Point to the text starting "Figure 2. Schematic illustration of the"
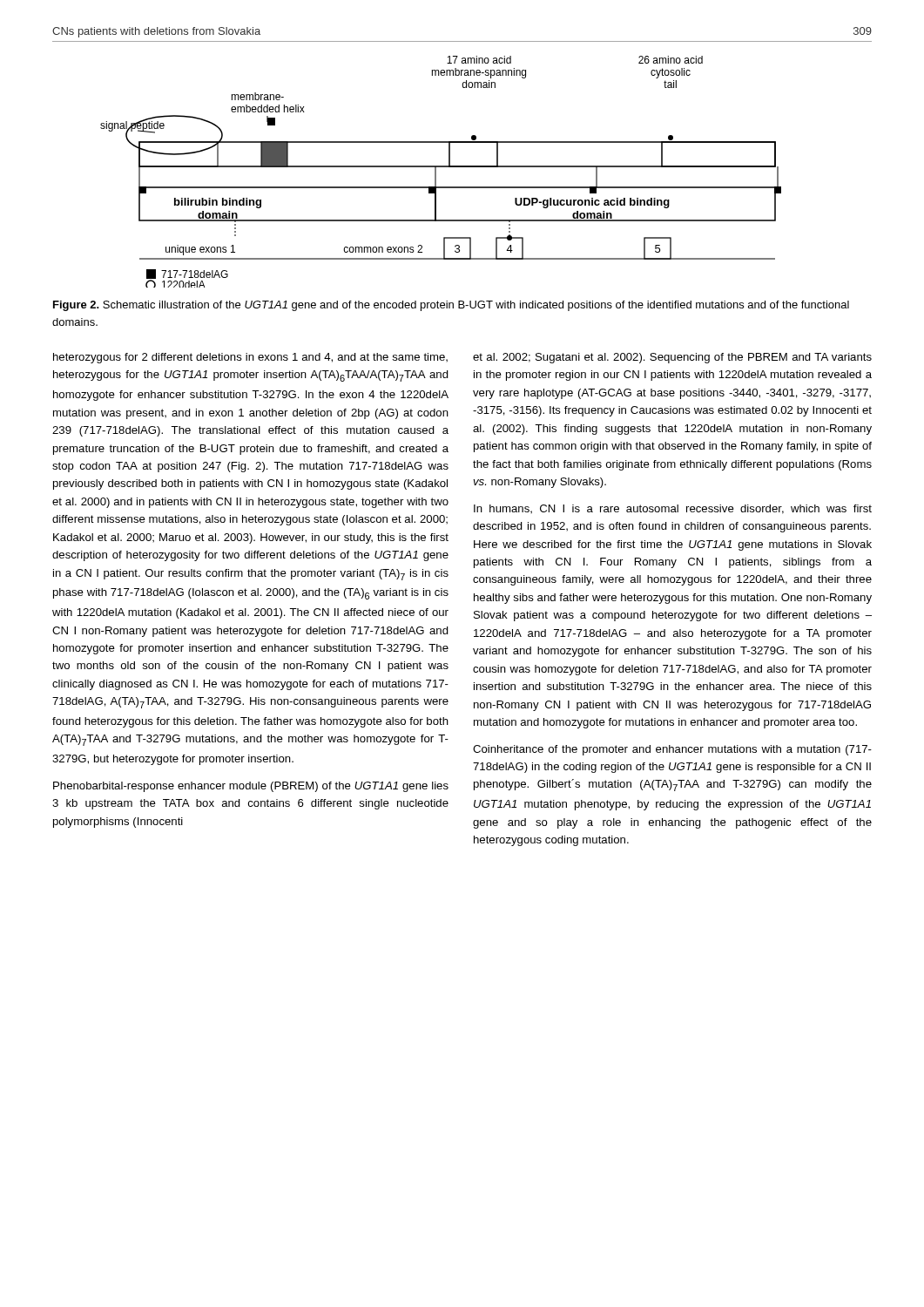Viewport: 924px width, 1307px height. [451, 313]
